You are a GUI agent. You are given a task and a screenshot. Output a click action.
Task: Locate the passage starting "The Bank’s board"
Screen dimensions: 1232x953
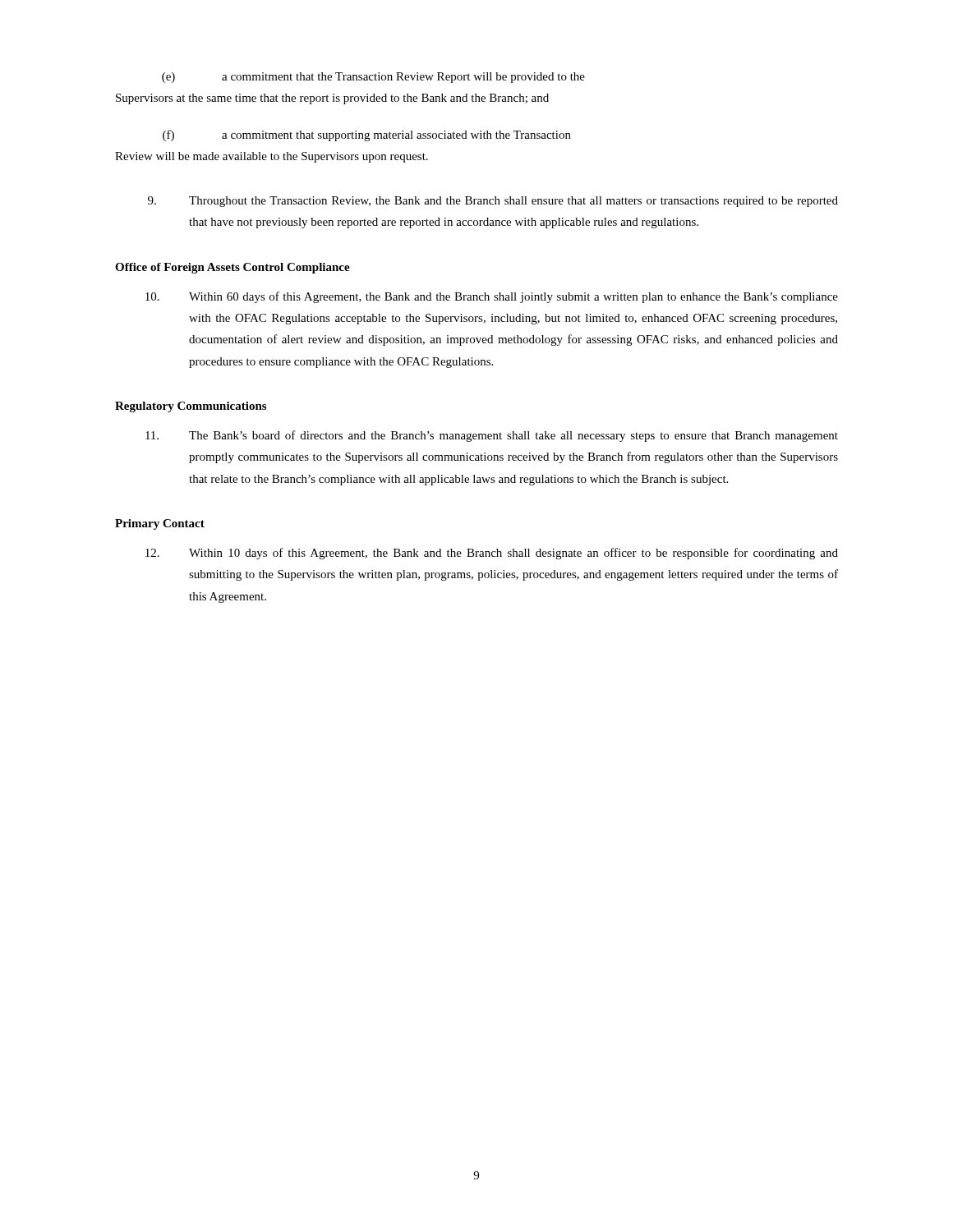(x=476, y=457)
